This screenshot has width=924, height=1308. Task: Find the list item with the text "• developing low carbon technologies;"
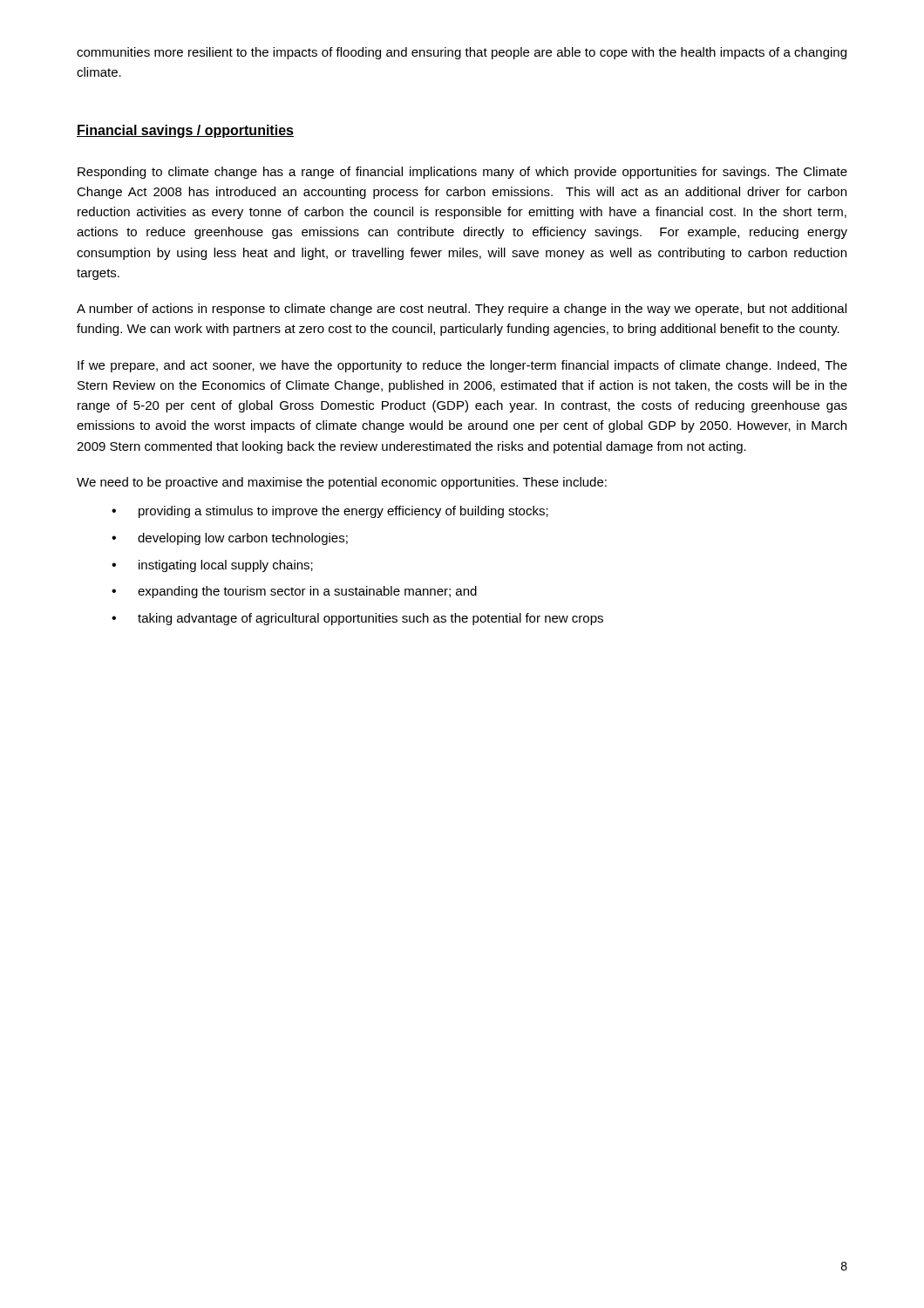pos(230,539)
